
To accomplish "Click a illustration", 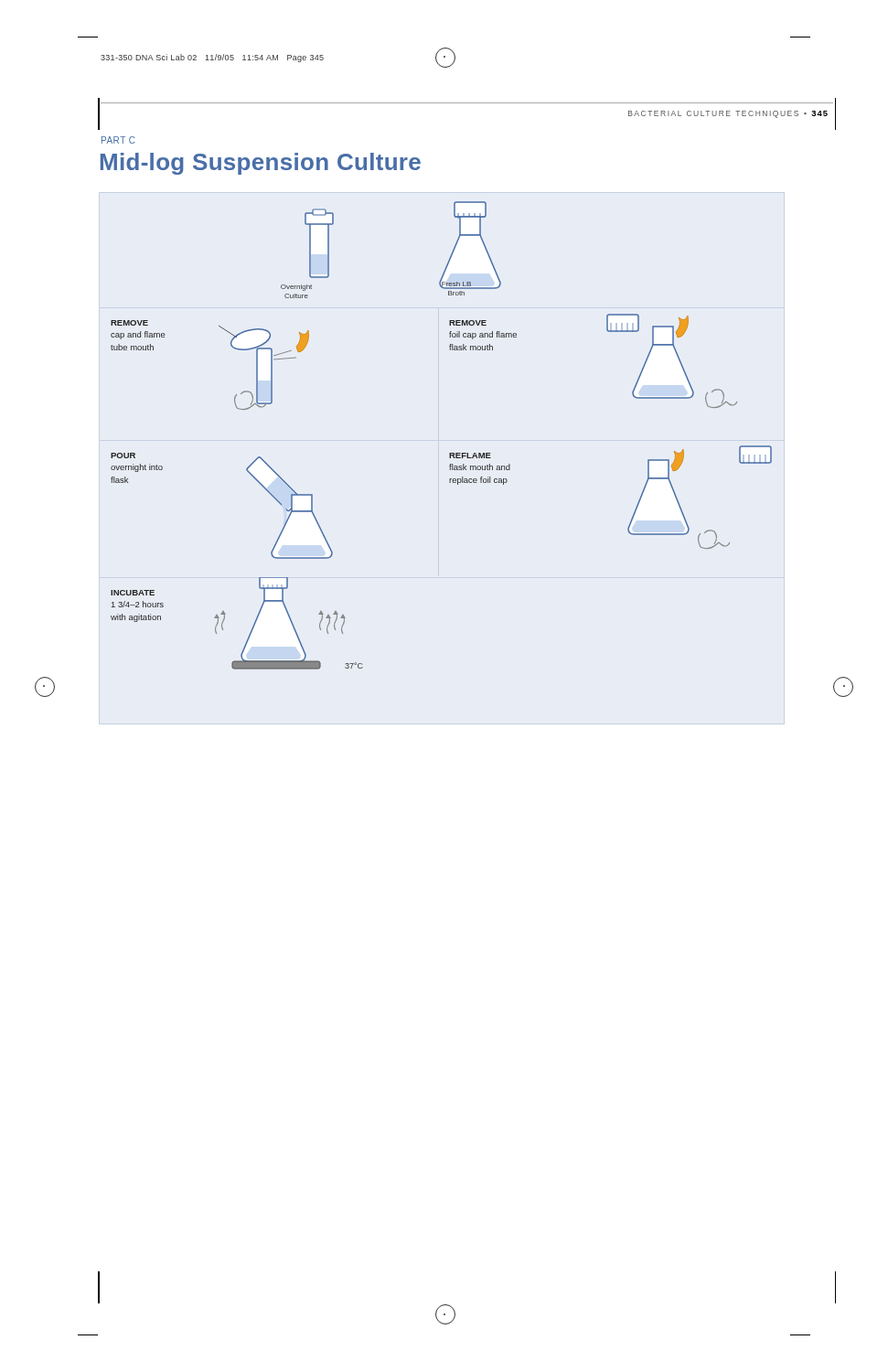I will coord(442,458).
